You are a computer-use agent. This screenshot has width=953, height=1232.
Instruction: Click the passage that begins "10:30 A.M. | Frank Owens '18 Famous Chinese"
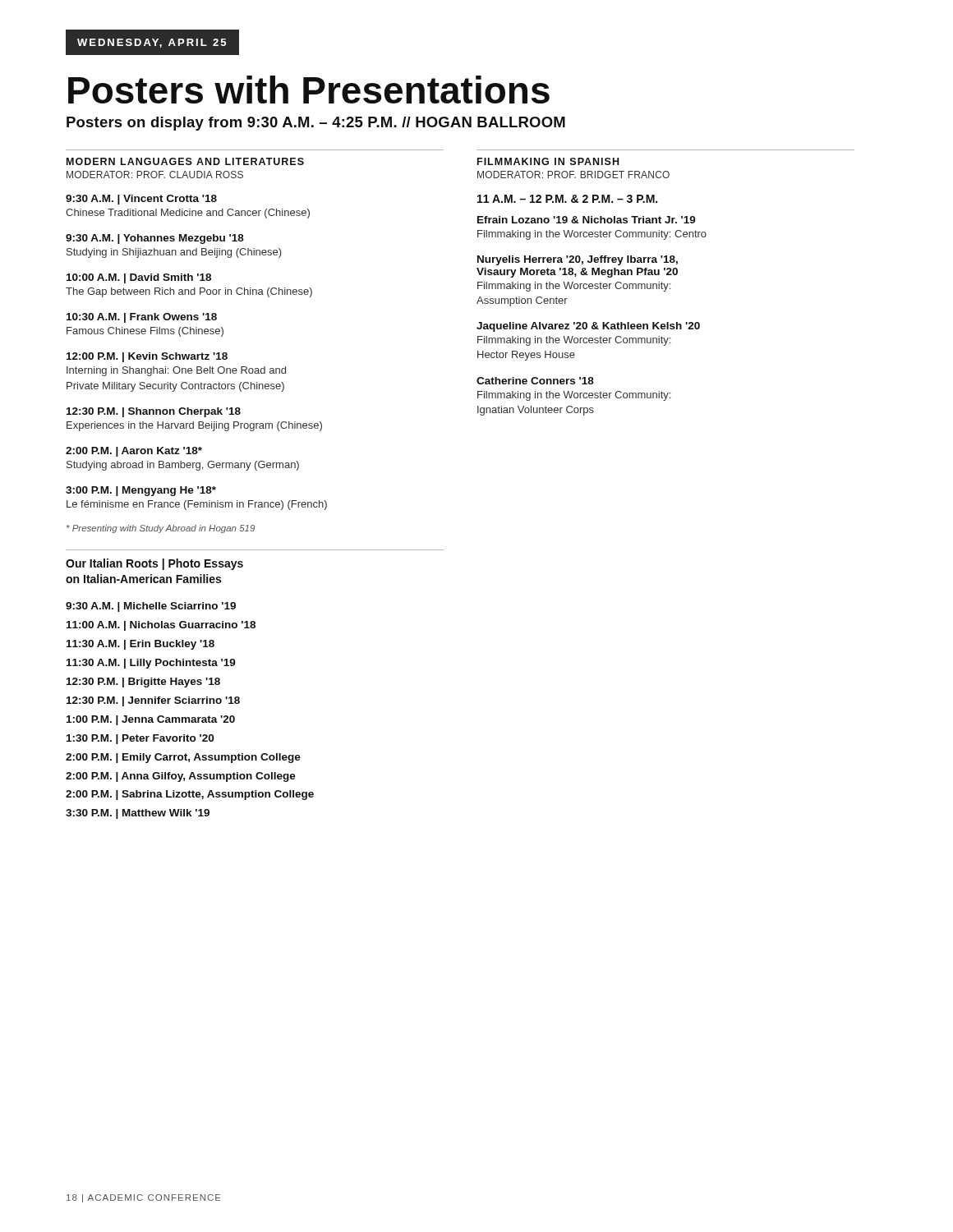pyautogui.click(x=142, y=318)
